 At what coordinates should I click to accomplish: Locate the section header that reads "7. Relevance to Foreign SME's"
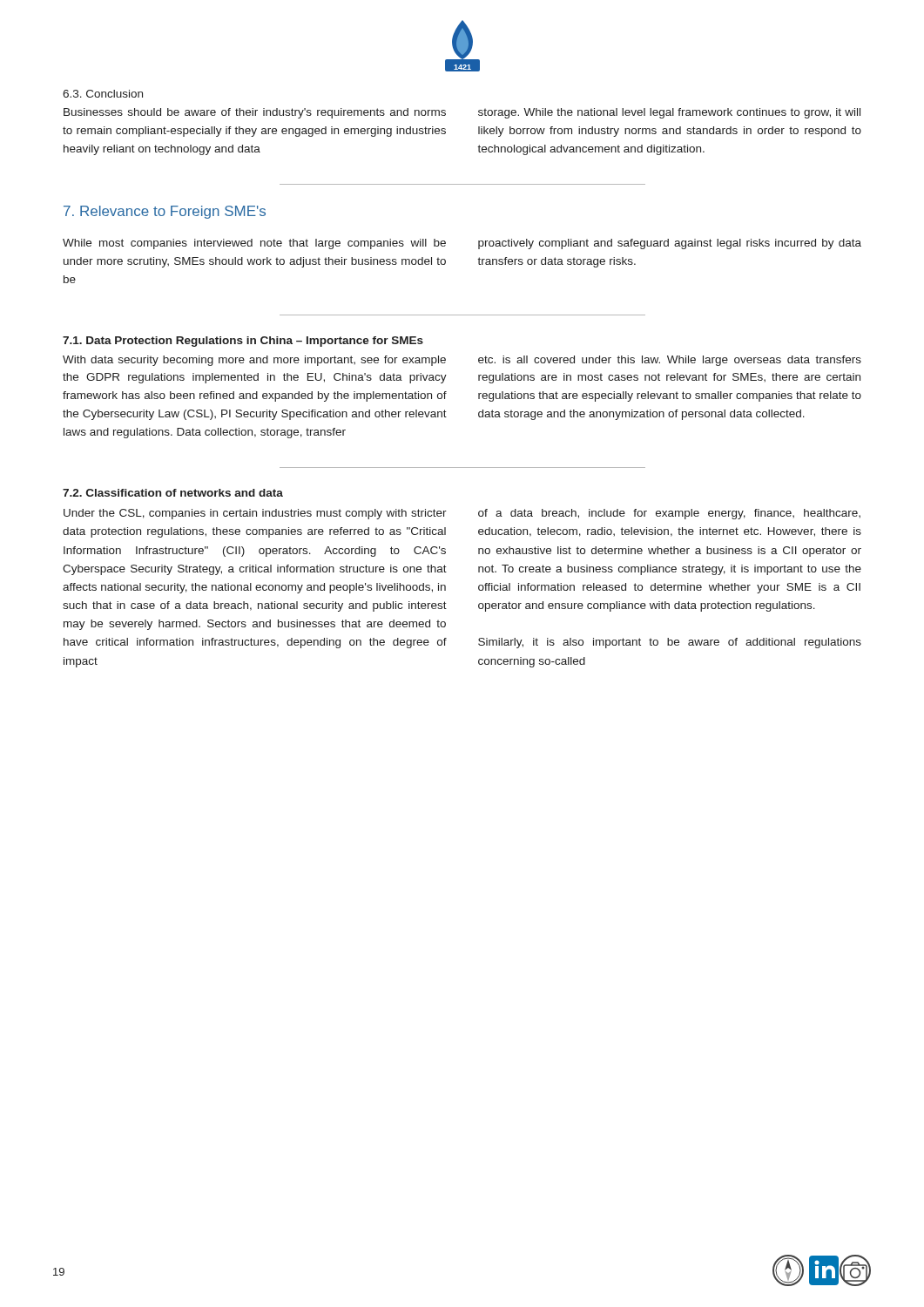pyautogui.click(x=165, y=212)
